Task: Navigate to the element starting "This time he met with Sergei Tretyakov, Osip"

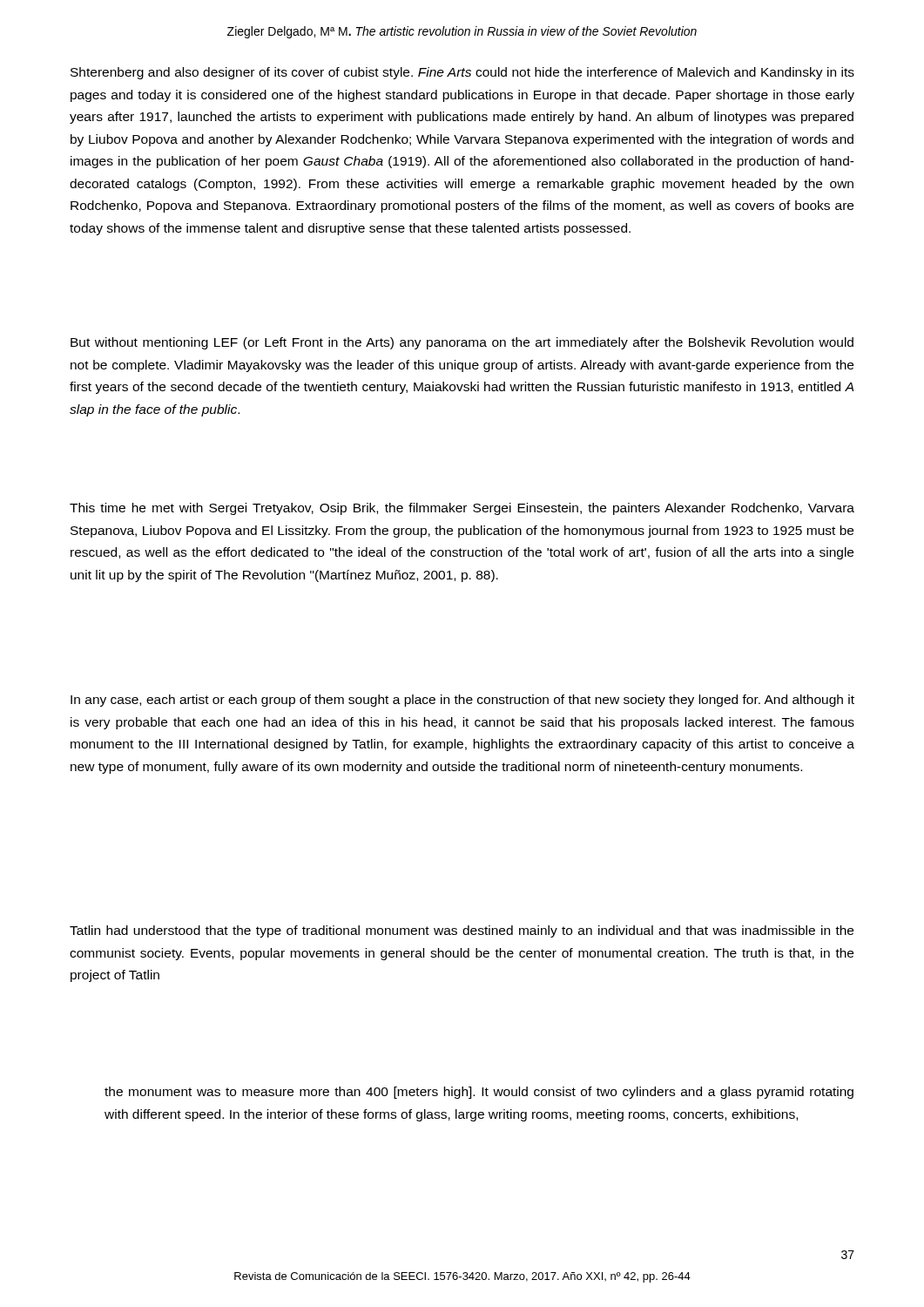Action: coord(462,541)
